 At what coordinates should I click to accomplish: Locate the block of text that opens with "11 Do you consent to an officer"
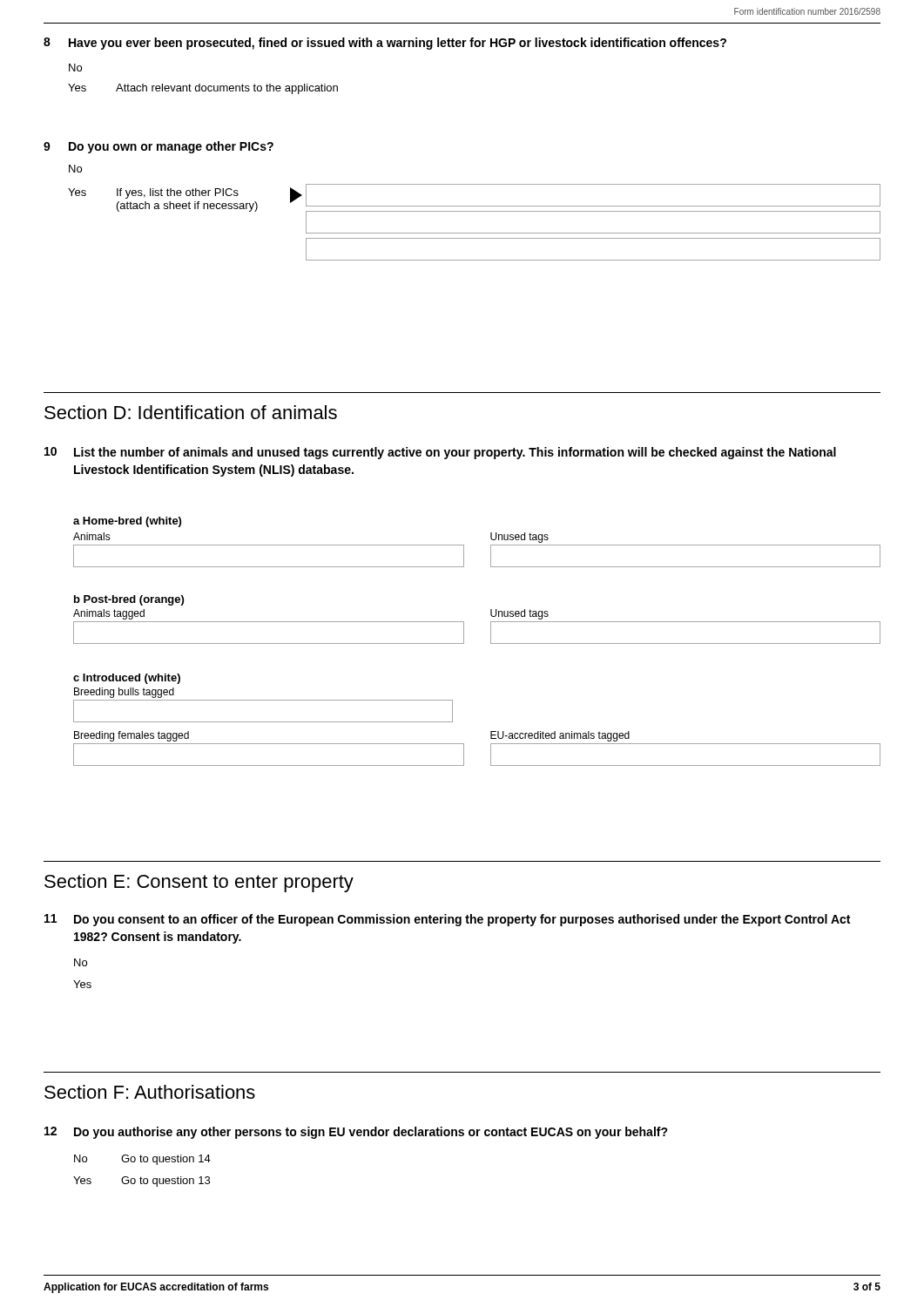[447, 920]
